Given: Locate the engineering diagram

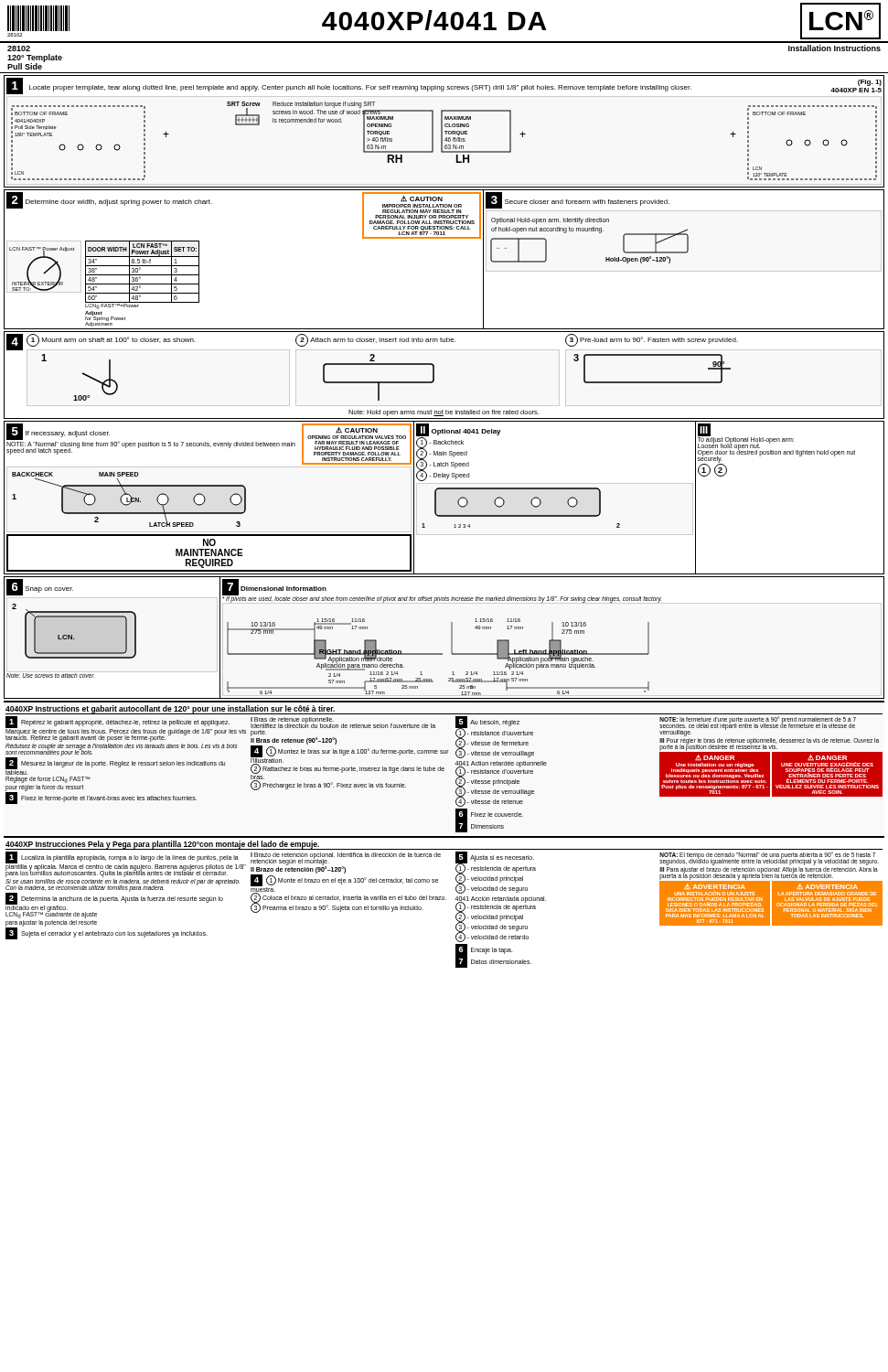Looking at the screenshot, I should 552,650.
